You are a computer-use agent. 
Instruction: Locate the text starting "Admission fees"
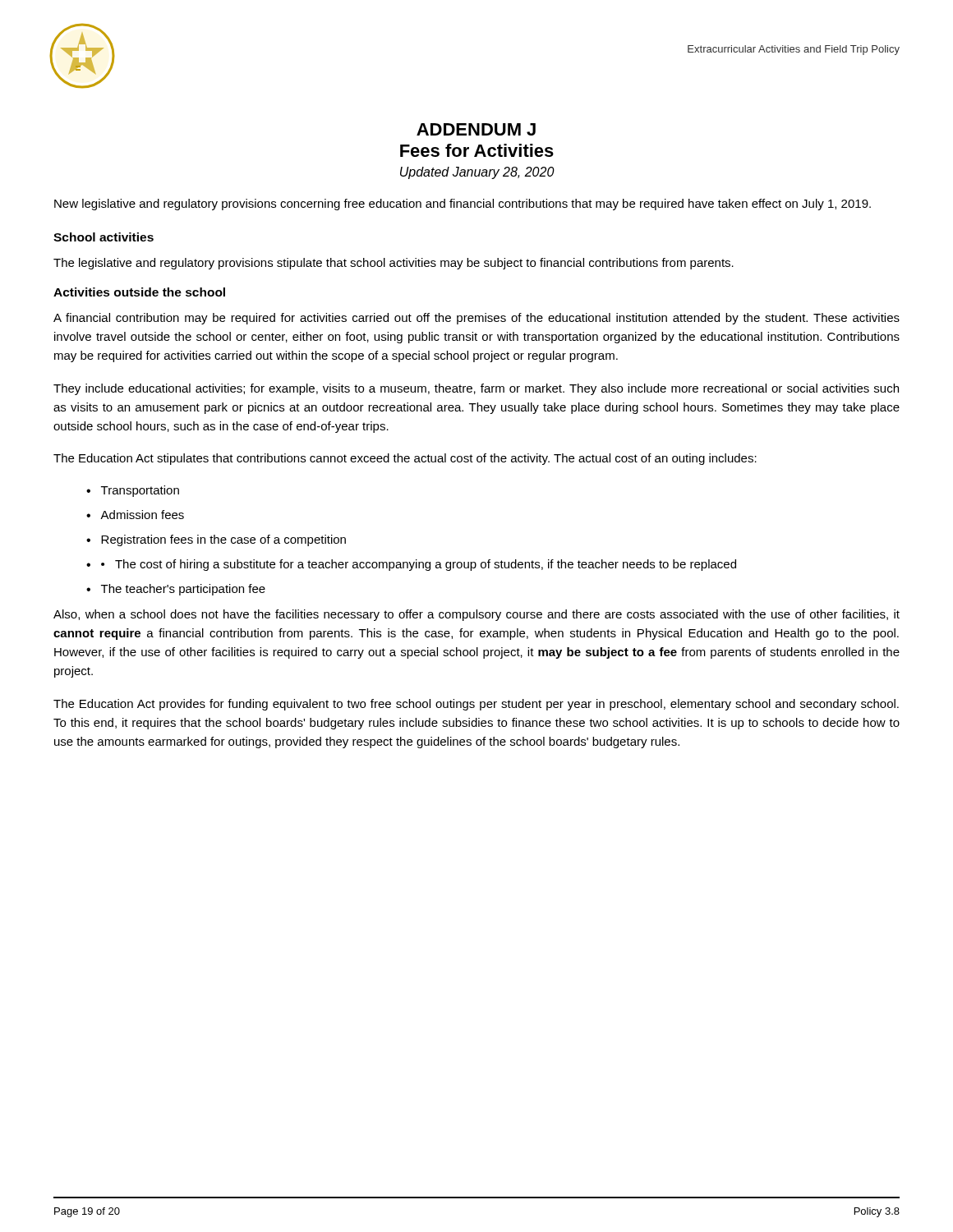pyautogui.click(x=143, y=514)
